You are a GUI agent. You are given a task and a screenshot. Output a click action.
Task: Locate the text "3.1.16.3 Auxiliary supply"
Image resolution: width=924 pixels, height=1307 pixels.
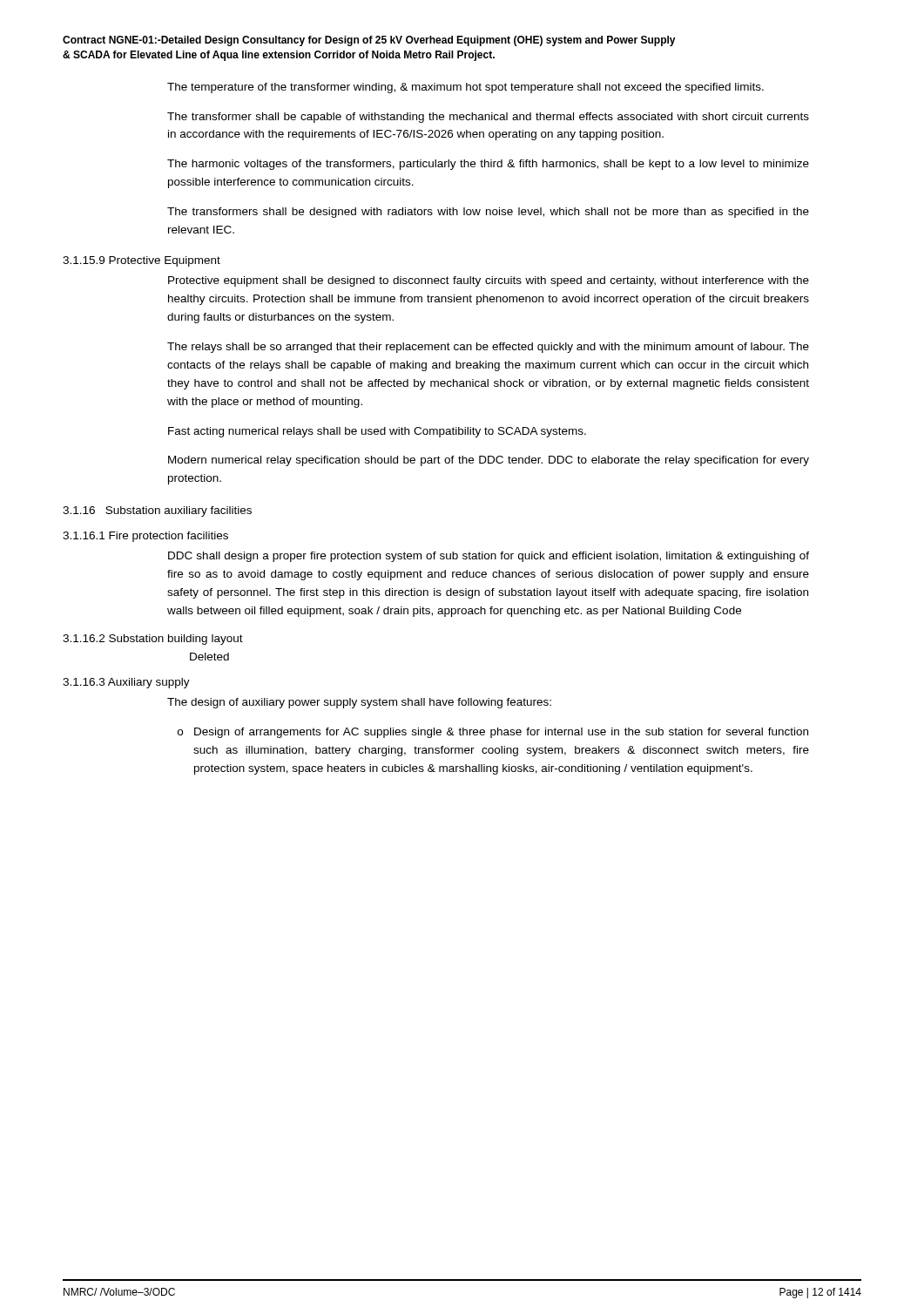pos(126,682)
